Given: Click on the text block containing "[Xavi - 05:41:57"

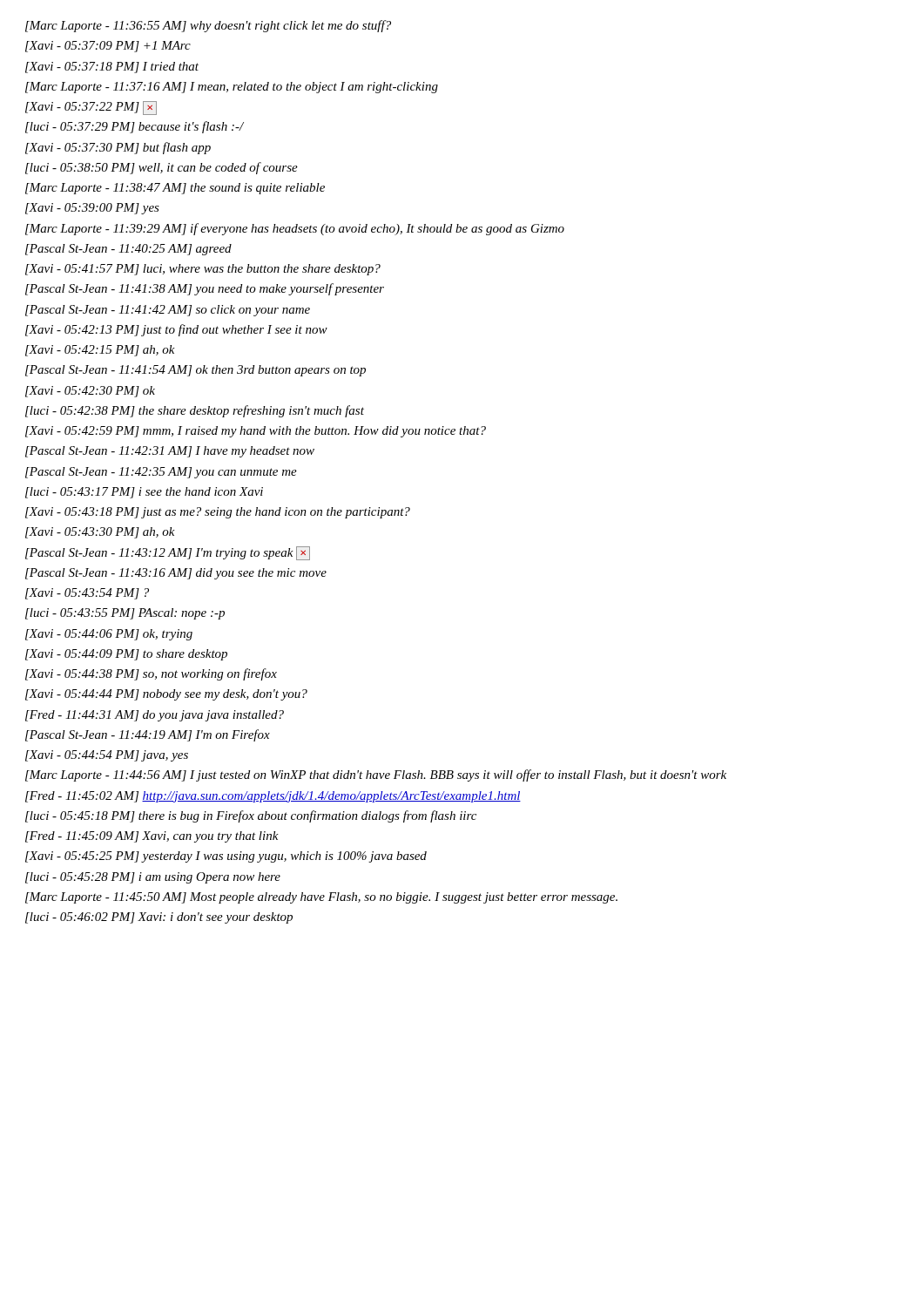Looking at the screenshot, I should [202, 268].
